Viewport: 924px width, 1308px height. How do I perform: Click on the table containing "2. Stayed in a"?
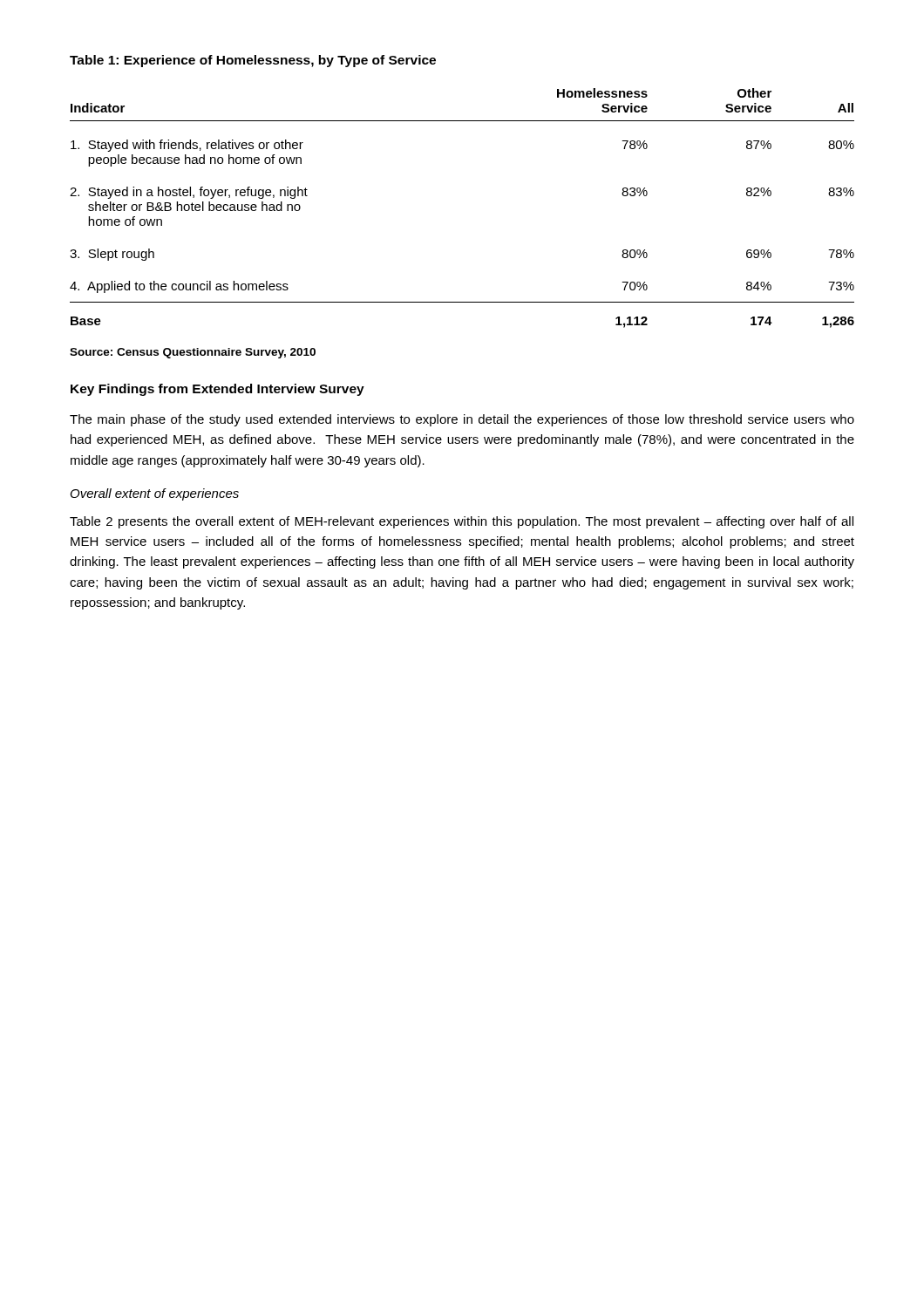(x=462, y=211)
